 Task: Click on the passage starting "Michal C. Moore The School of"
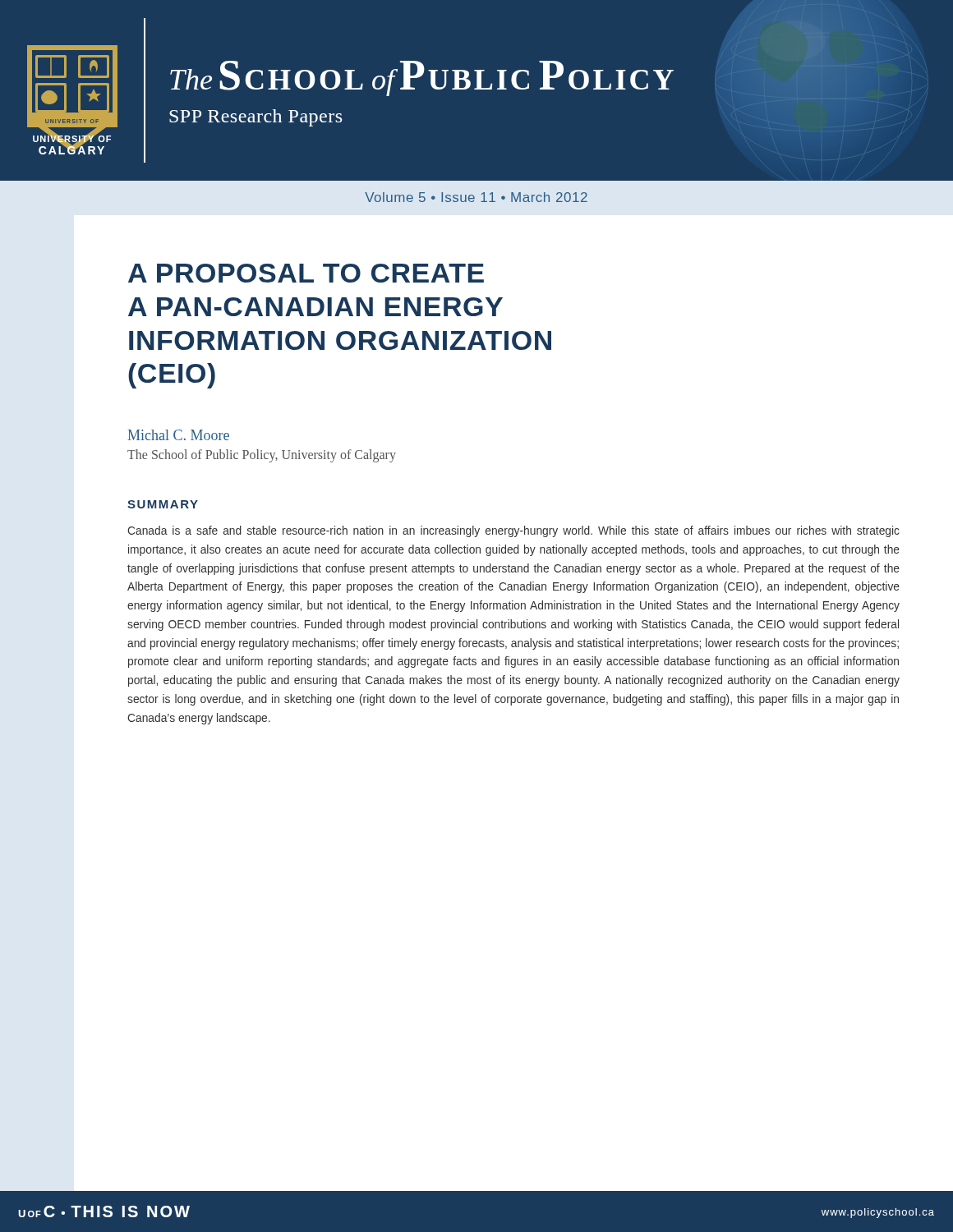click(179, 435)
